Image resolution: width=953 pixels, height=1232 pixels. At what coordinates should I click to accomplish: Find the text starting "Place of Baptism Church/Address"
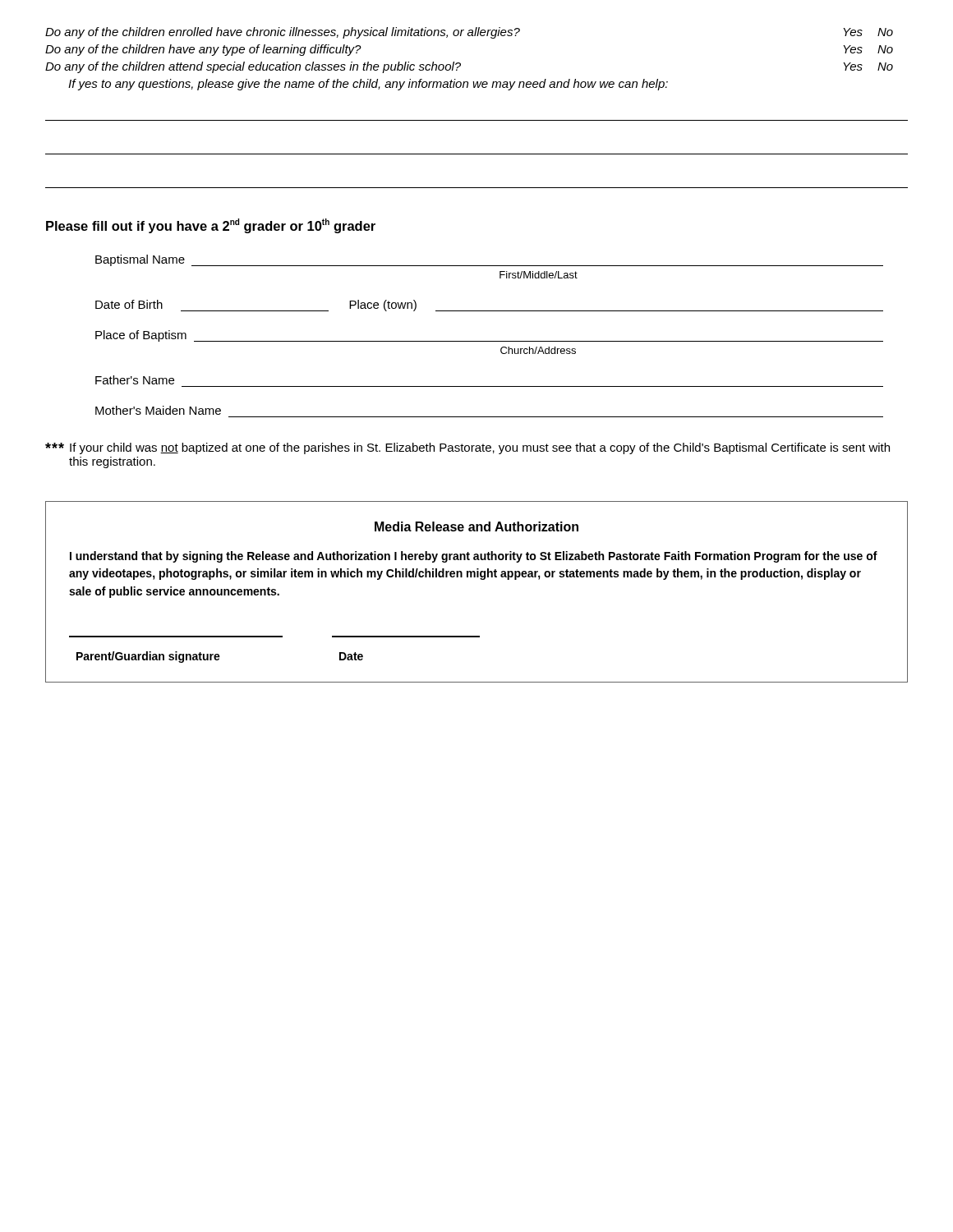[489, 341]
